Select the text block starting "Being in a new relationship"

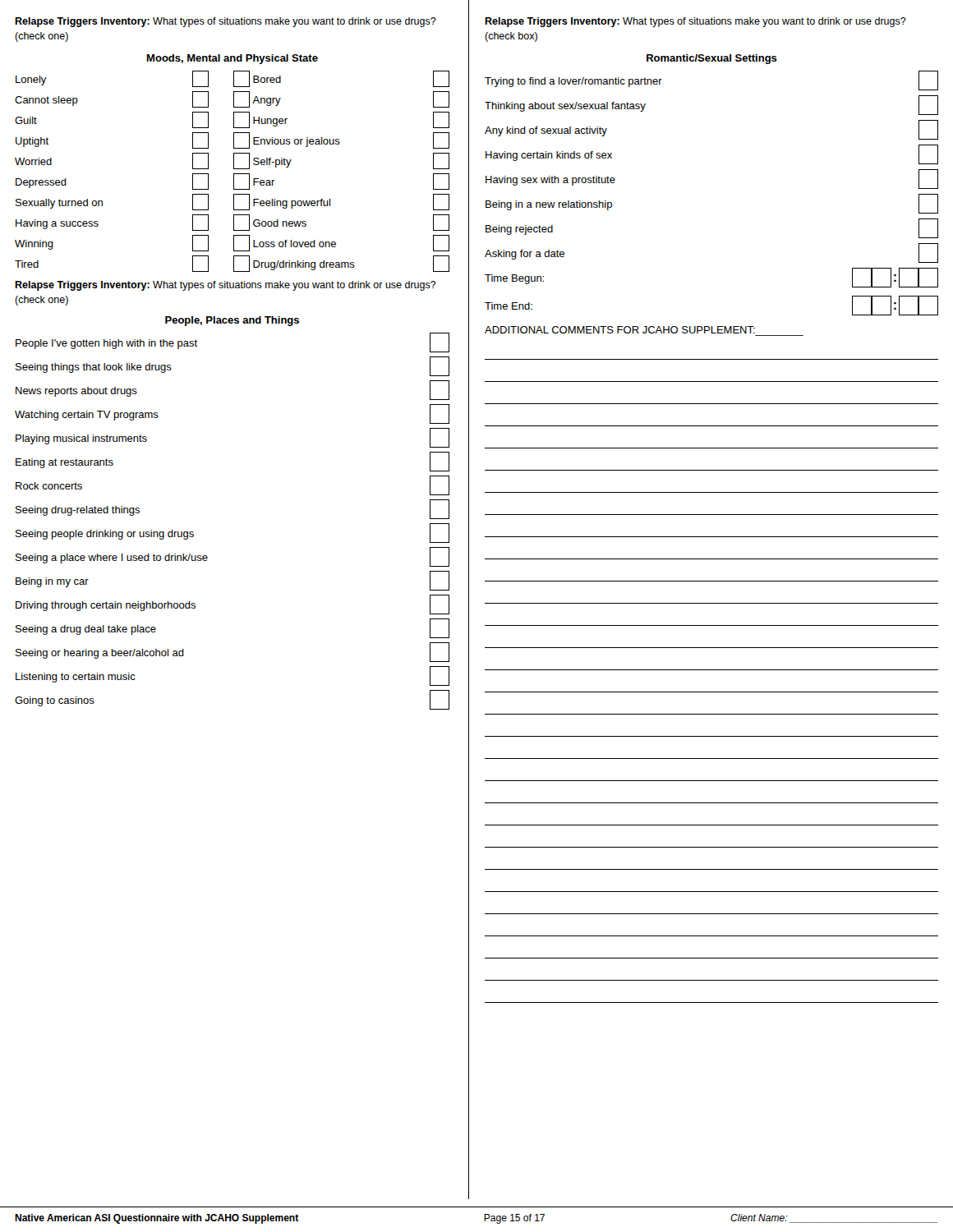[x=506, y=203]
